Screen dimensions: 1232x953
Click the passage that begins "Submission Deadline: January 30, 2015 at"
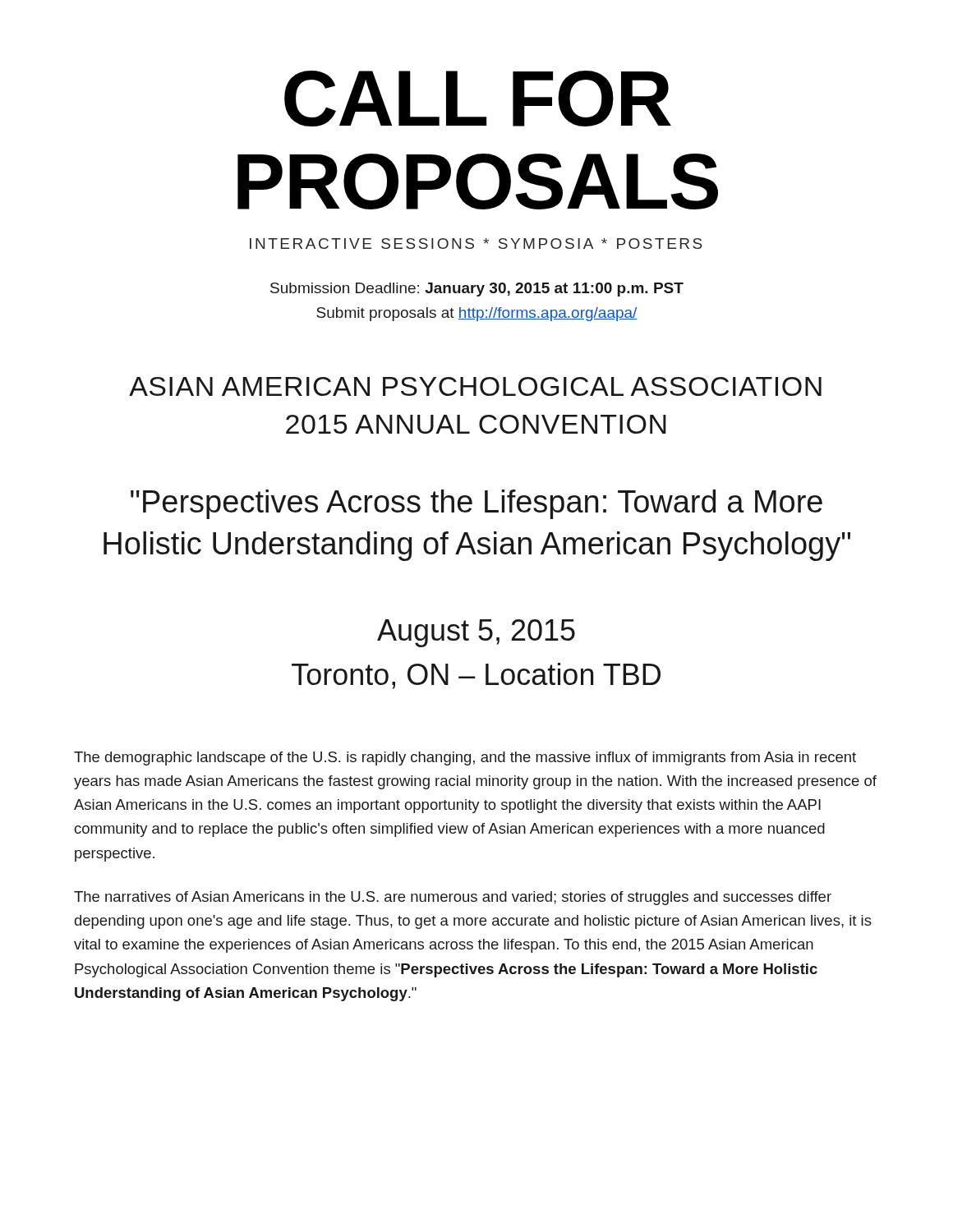[x=476, y=300]
